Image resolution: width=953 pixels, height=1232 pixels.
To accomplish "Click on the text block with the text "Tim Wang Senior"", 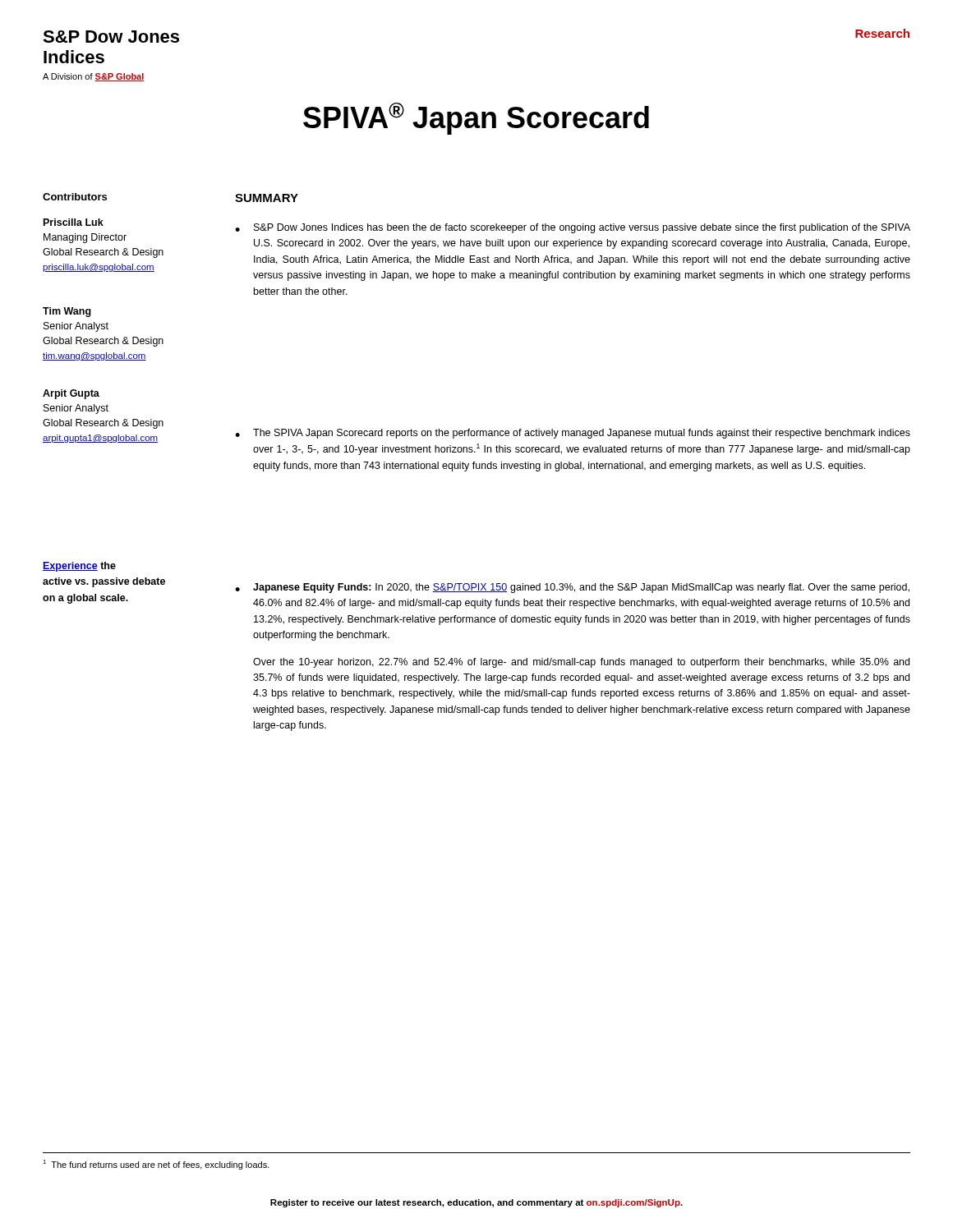I will click(125, 334).
